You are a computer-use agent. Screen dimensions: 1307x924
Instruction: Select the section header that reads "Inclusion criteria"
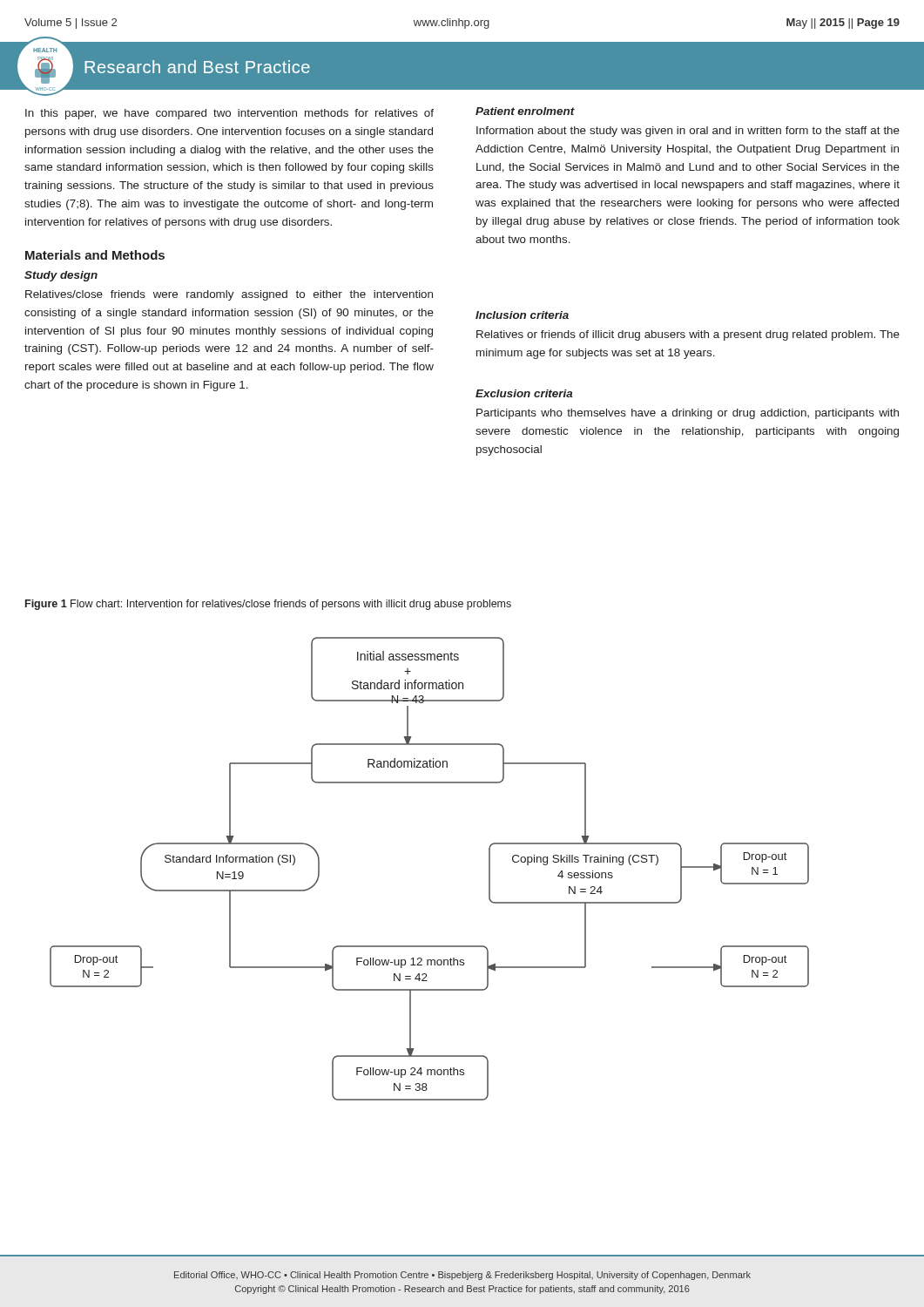pos(522,315)
